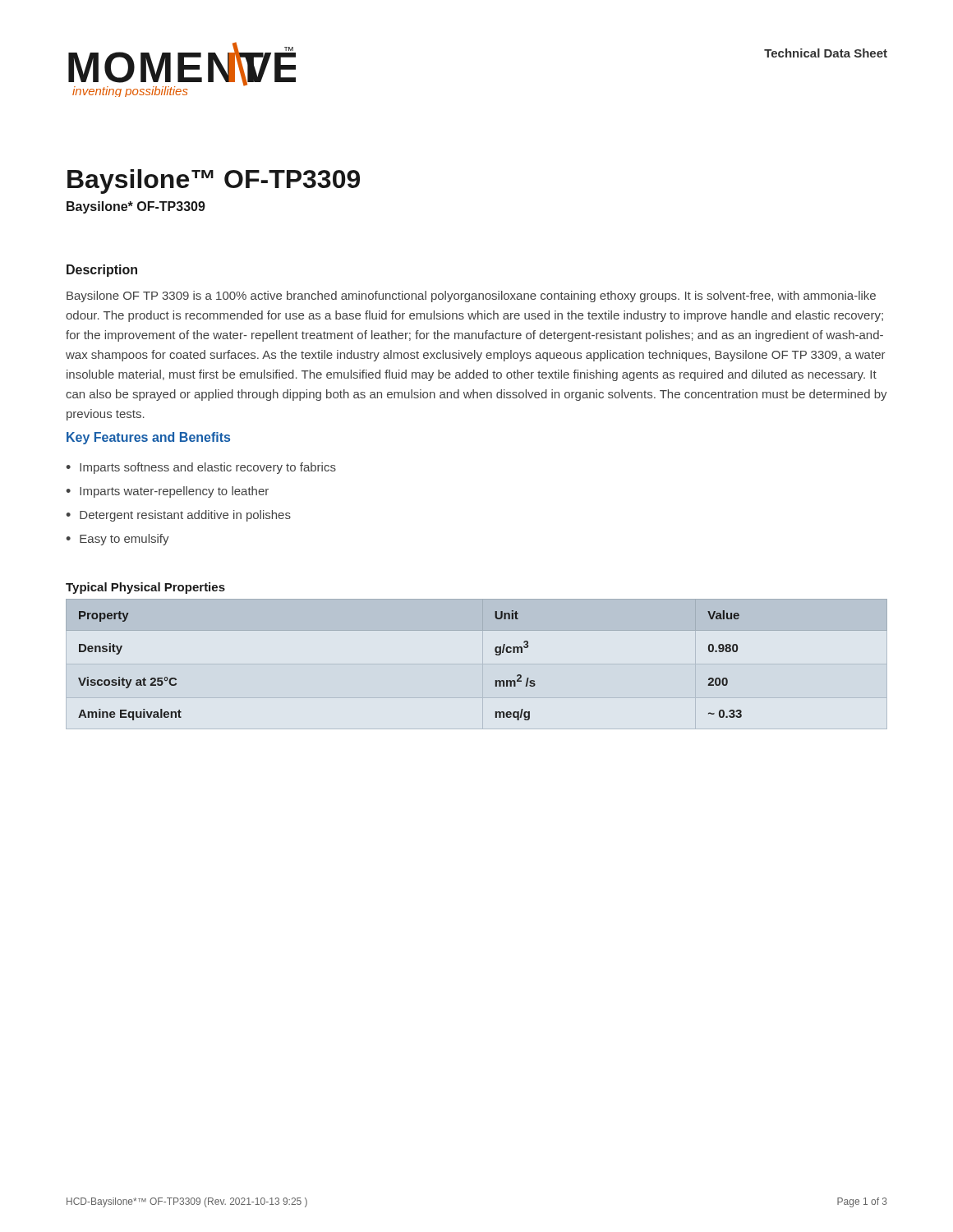The image size is (953, 1232).
Task: Locate the section header with the text "Baysilone* OF-TP3309"
Action: (136, 207)
